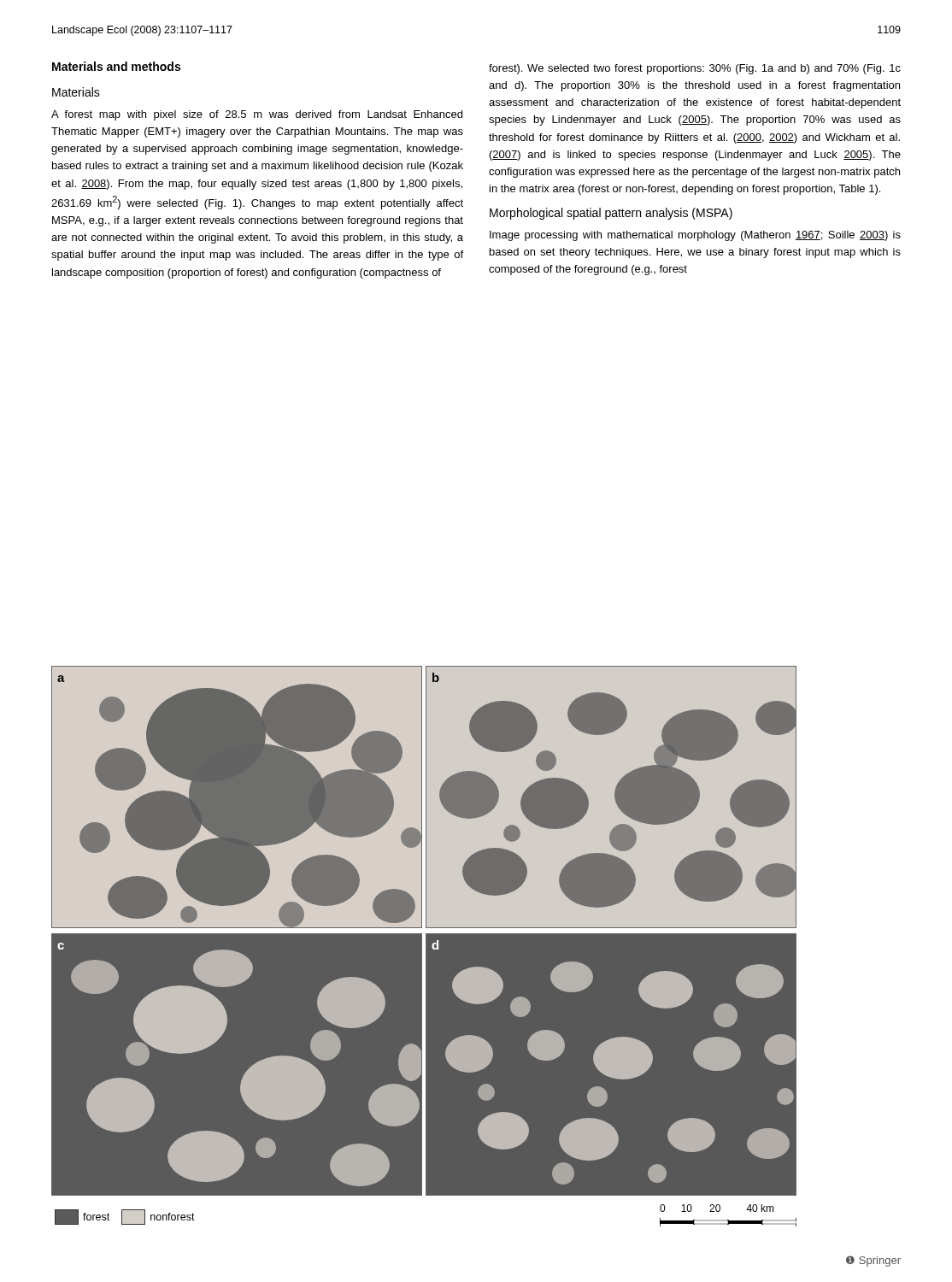Locate the text block containing "A forest map with"
Screen dimensions: 1282x952
(x=257, y=193)
